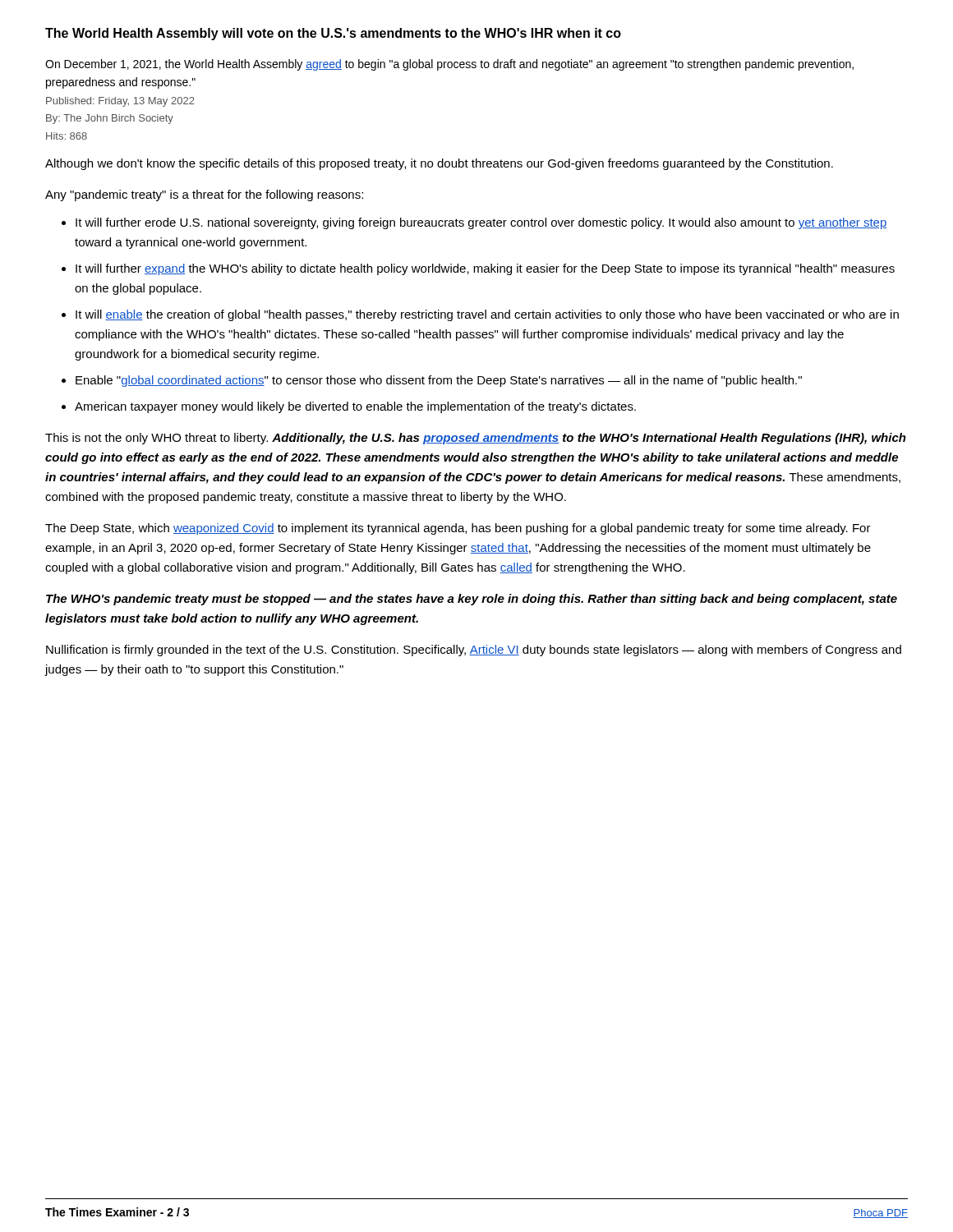Viewport: 953px width, 1232px height.
Task: Point to the block beginning "Any "pandemic treaty" is a threat"
Action: pos(205,194)
